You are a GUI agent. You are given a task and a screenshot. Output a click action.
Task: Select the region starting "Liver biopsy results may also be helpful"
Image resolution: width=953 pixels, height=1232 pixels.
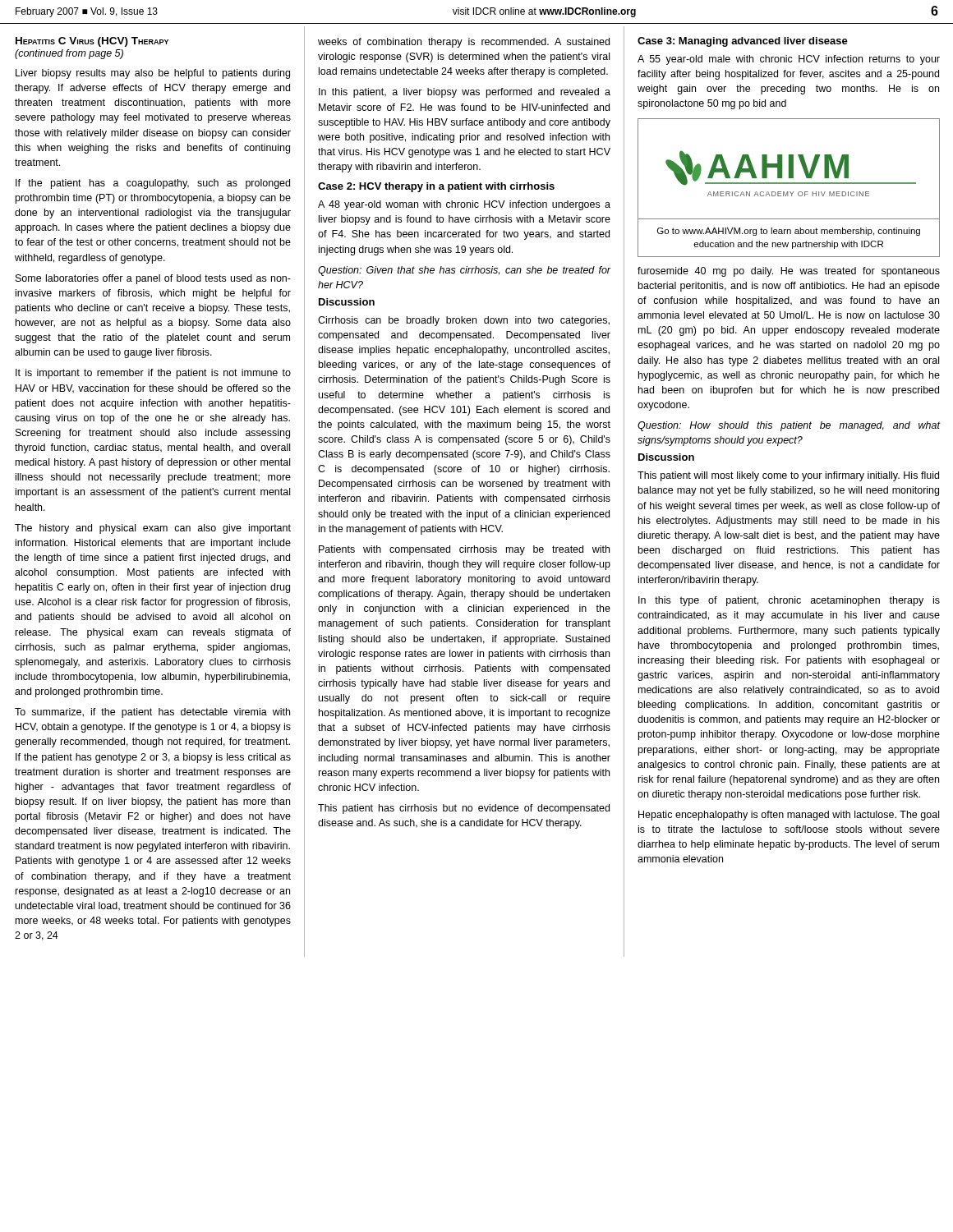tap(153, 504)
